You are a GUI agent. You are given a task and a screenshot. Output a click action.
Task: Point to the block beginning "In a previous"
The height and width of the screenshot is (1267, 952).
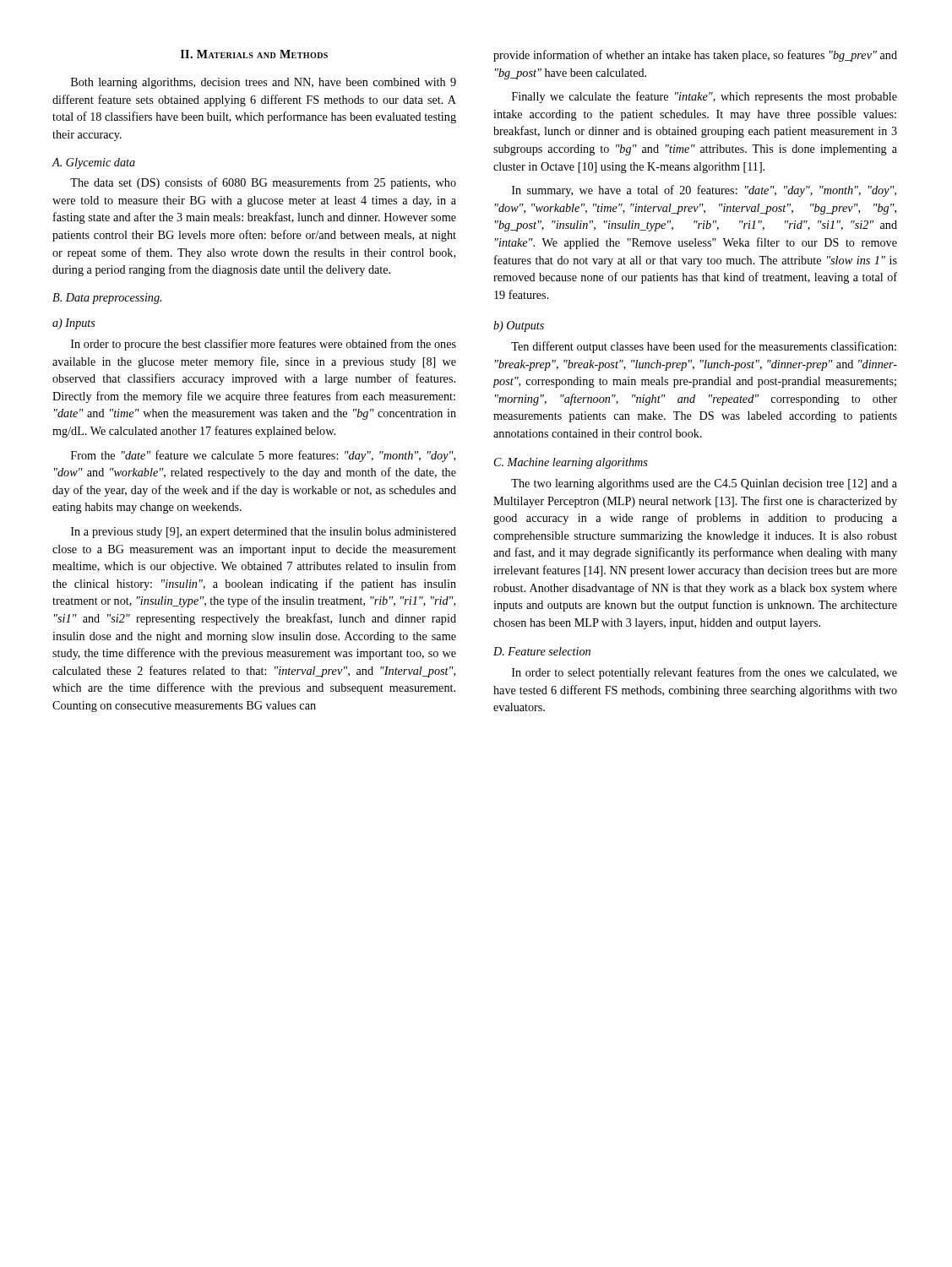tap(254, 618)
